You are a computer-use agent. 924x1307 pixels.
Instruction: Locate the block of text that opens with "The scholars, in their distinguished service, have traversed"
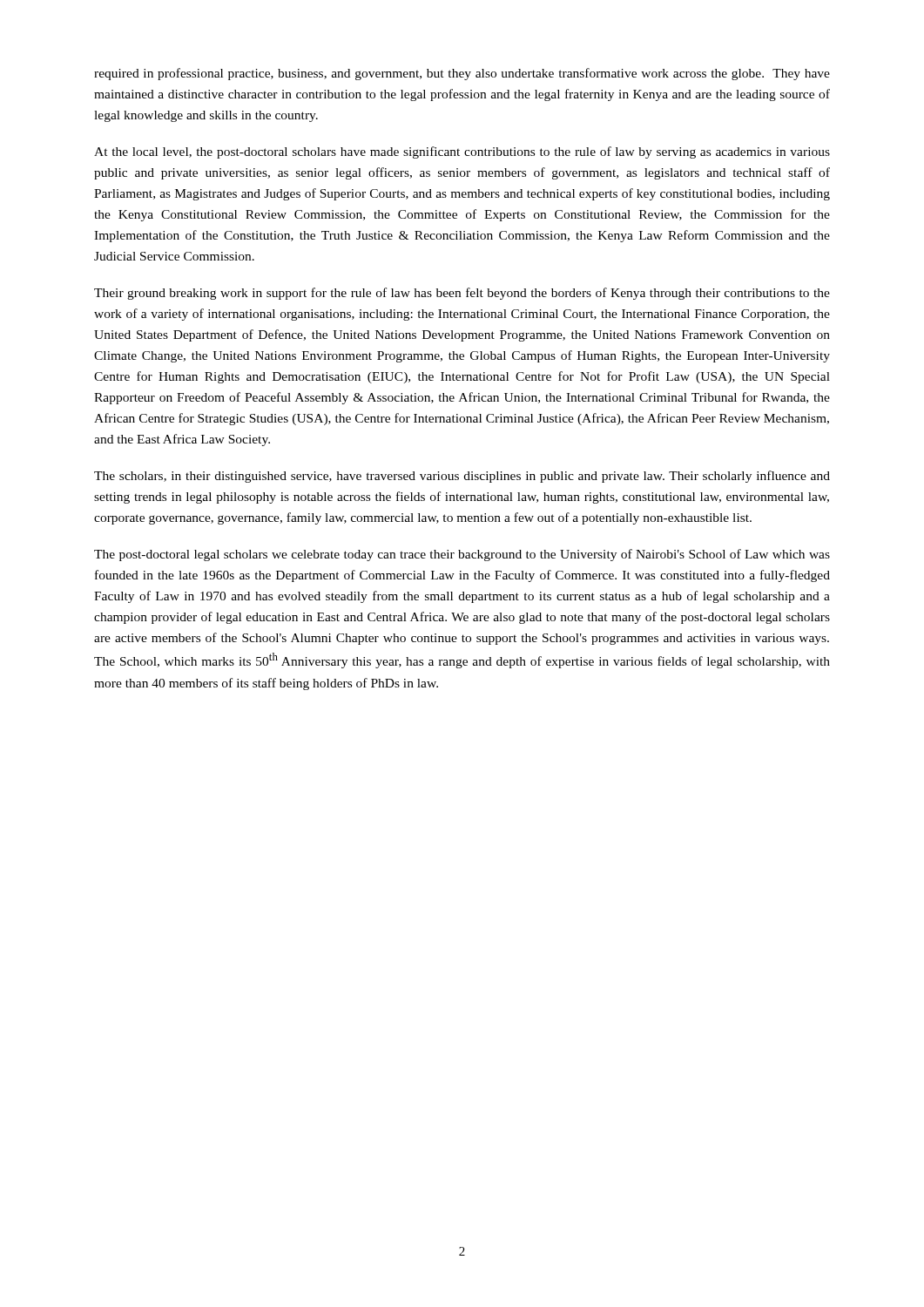[462, 496]
